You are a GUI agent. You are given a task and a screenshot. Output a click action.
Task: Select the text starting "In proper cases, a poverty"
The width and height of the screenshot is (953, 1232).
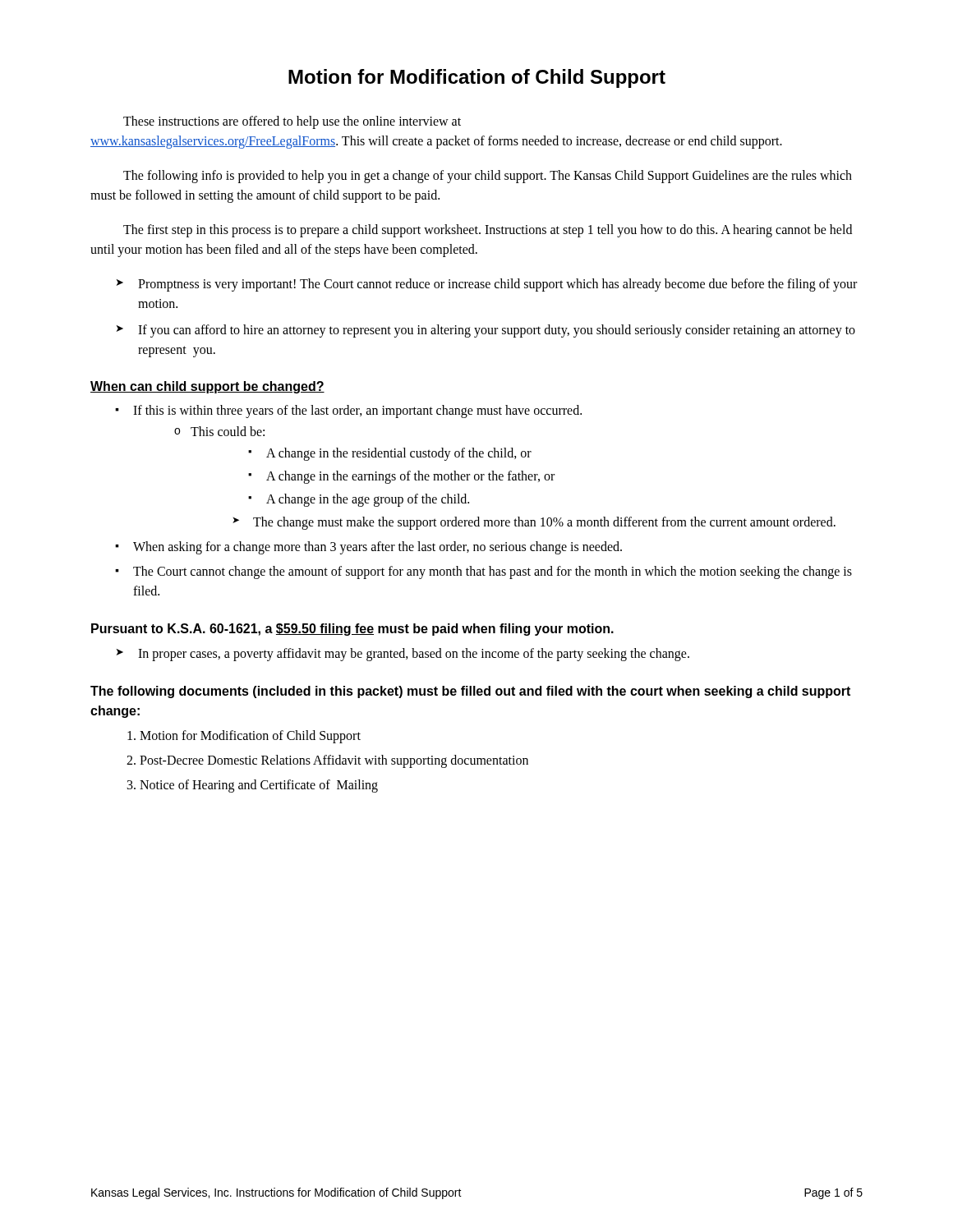(x=489, y=654)
